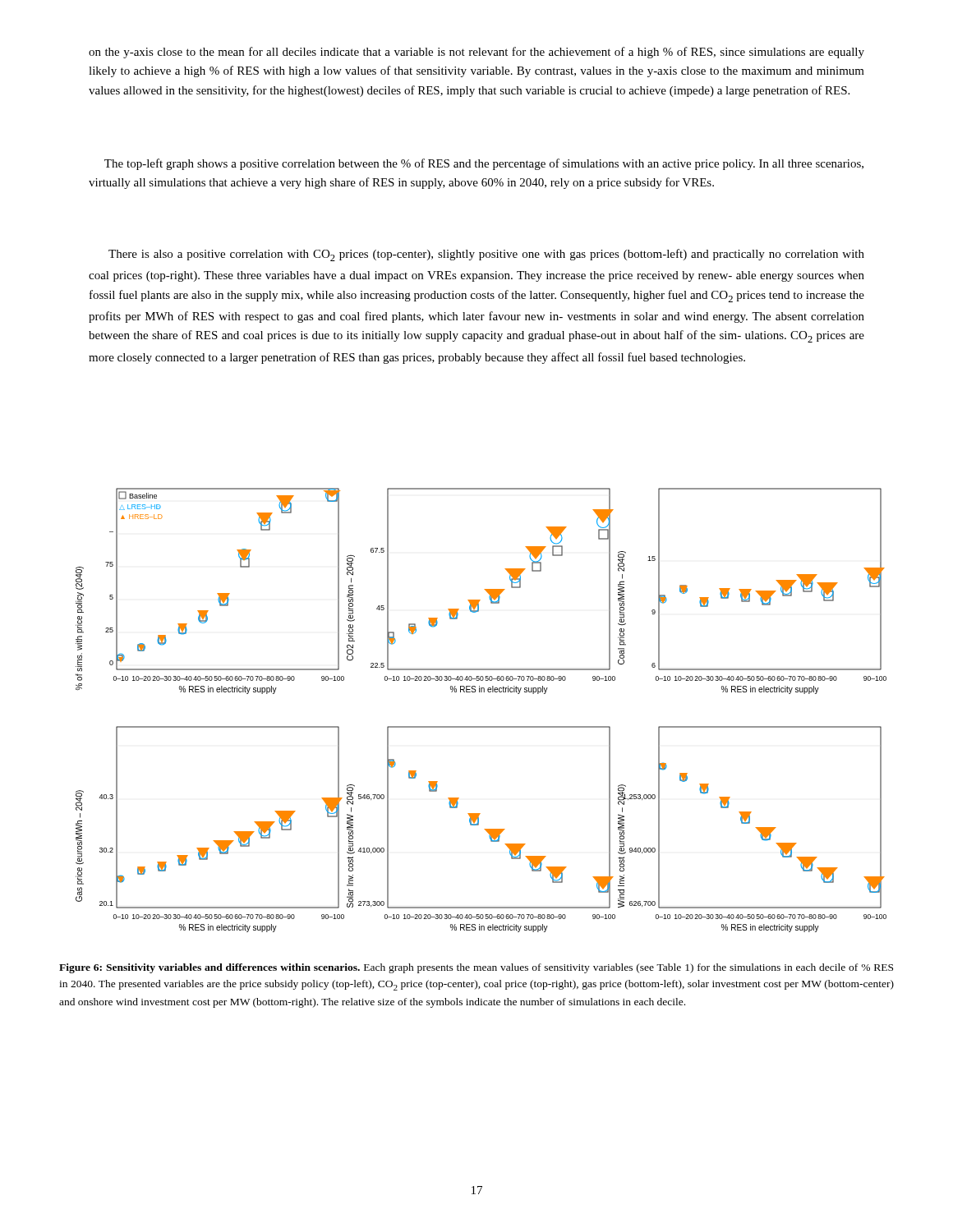This screenshot has width=953, height=1232.
Task: Click the passage that begins "The top-left graph shows"
Action: coord(476,173)
